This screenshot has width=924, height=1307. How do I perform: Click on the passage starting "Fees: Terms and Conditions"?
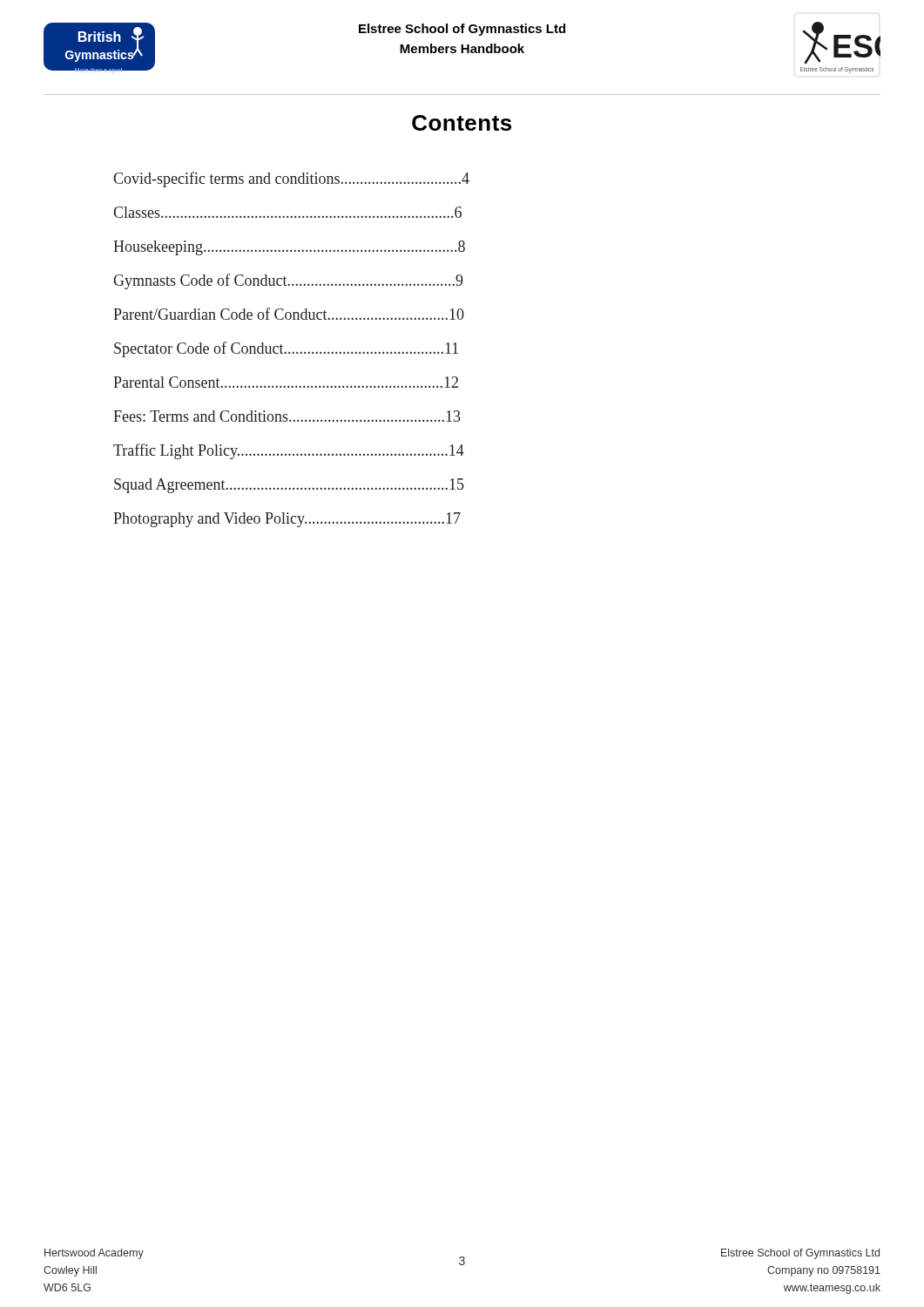click(287, 416)
